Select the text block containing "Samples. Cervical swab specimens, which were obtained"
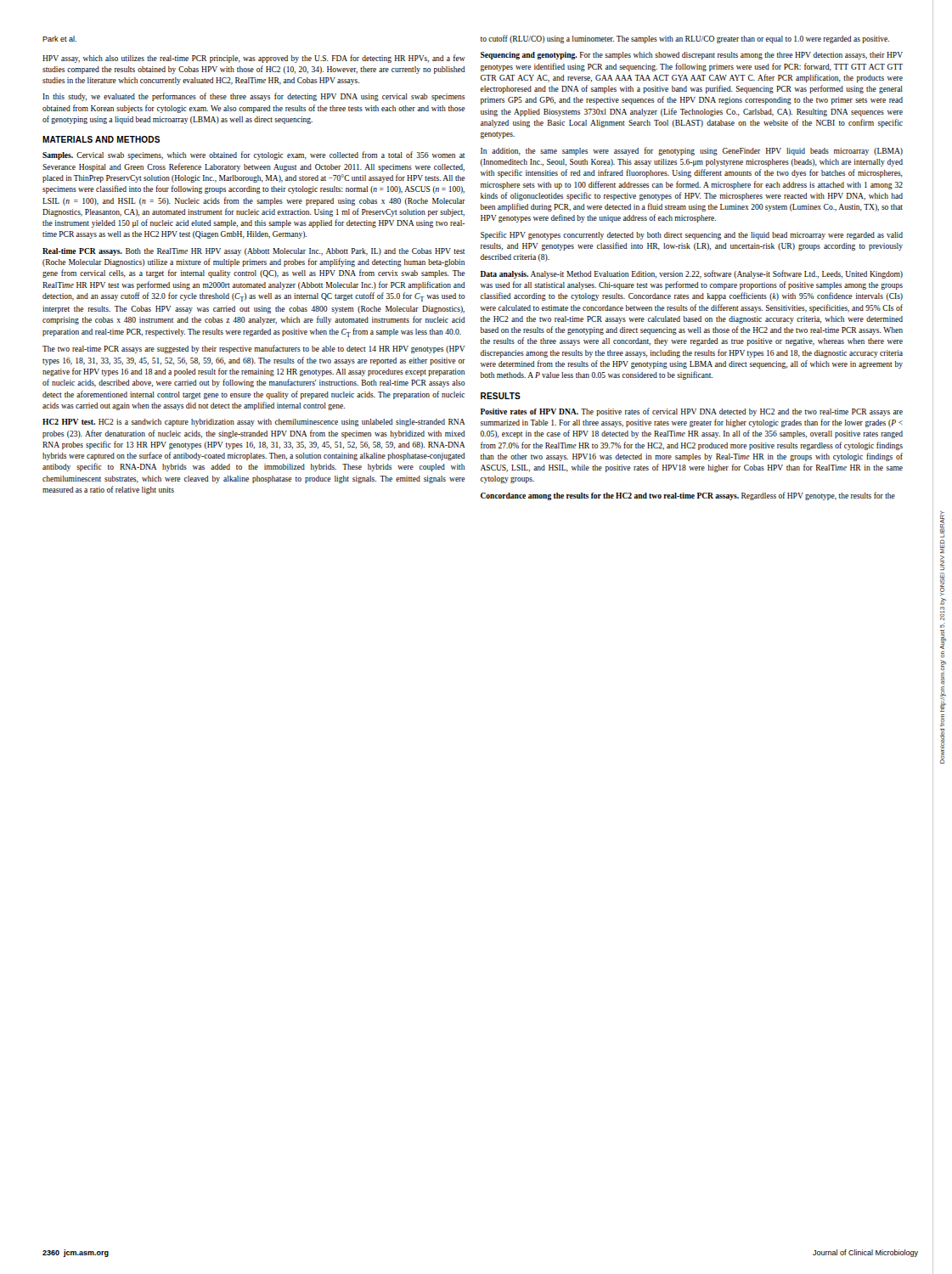The image size is (952, 1274). tap(254, 323)
